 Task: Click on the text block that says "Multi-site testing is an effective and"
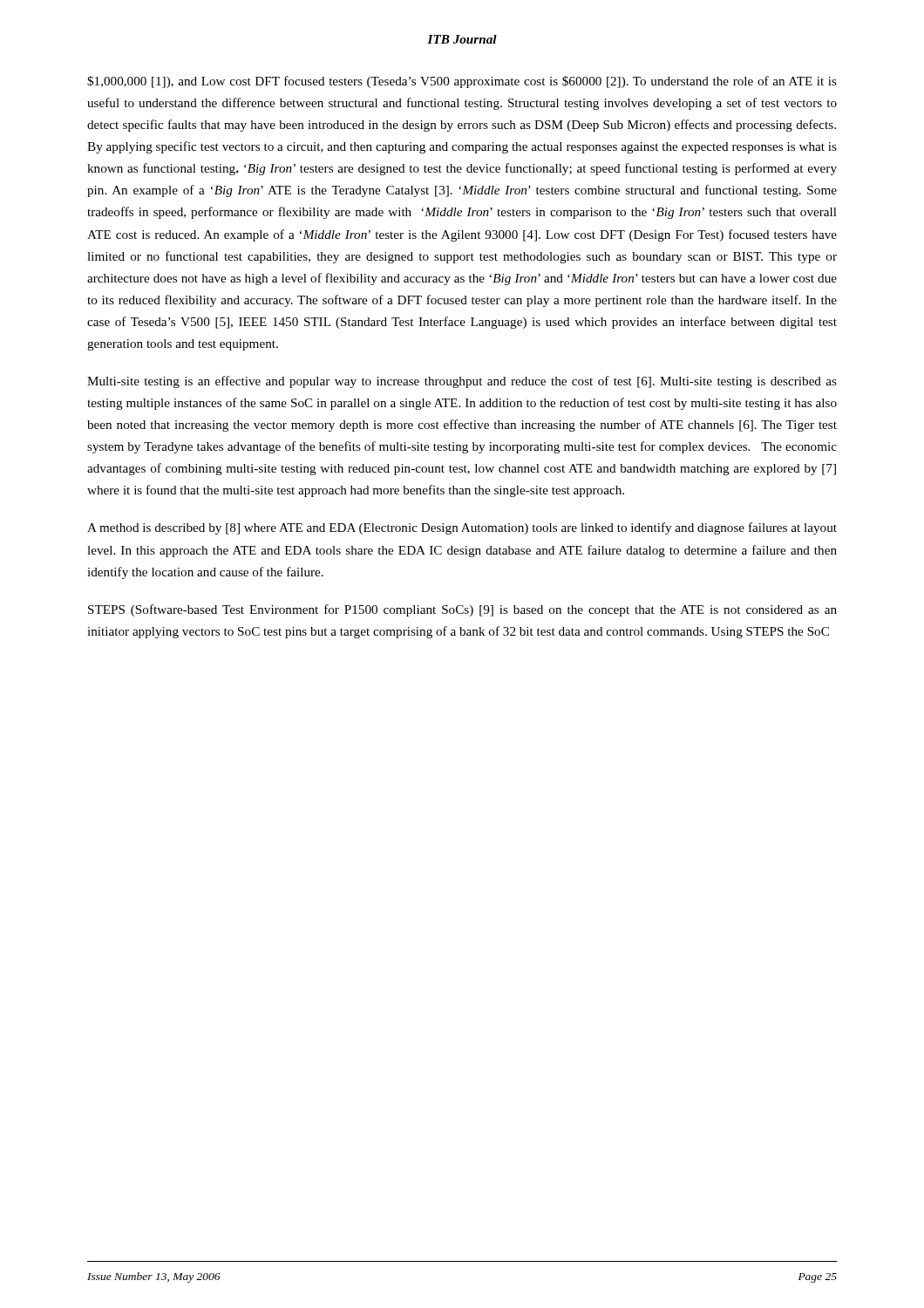coord(462,435)
